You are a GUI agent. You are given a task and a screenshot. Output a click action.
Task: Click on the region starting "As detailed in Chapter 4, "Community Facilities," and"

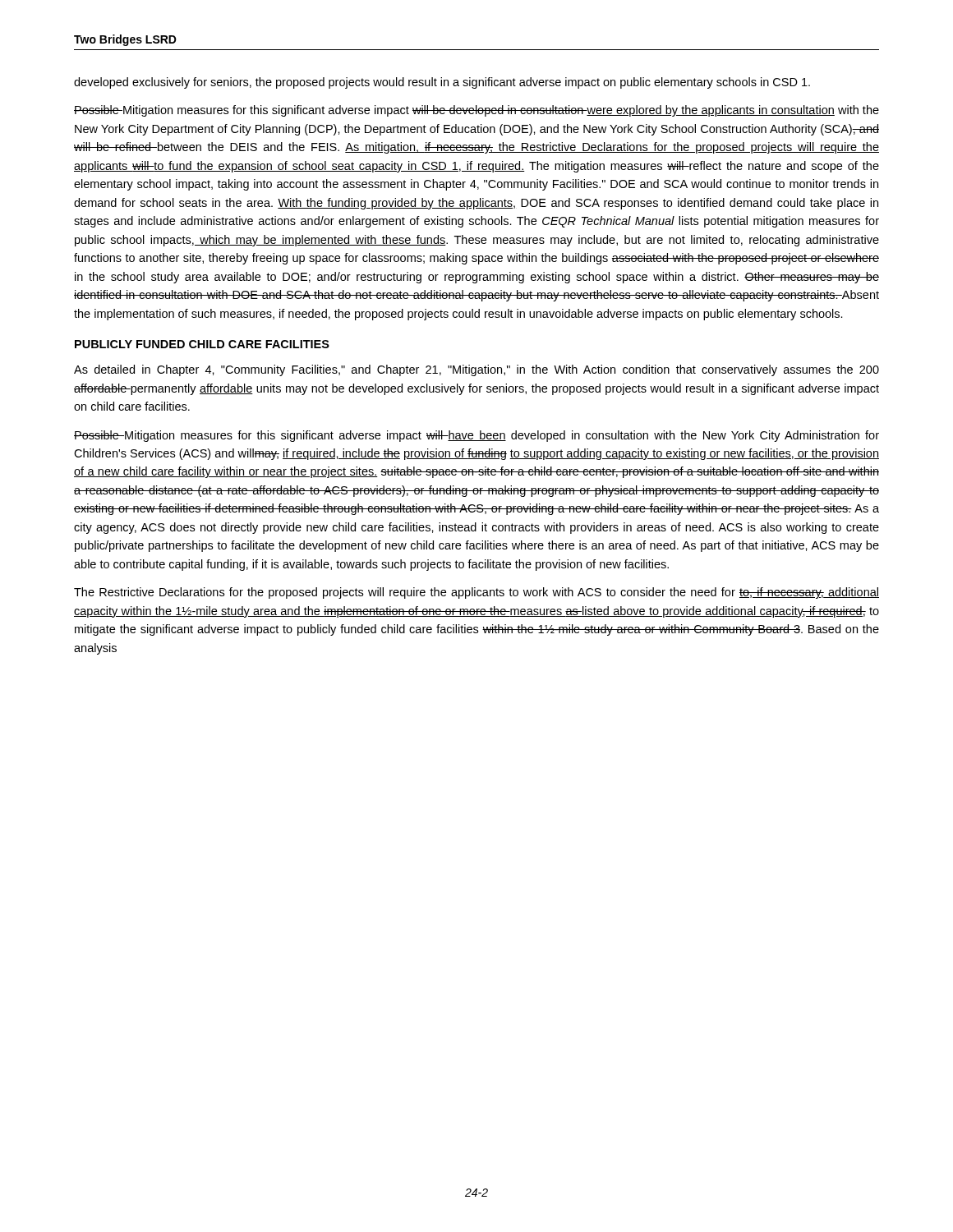[476, 388]
